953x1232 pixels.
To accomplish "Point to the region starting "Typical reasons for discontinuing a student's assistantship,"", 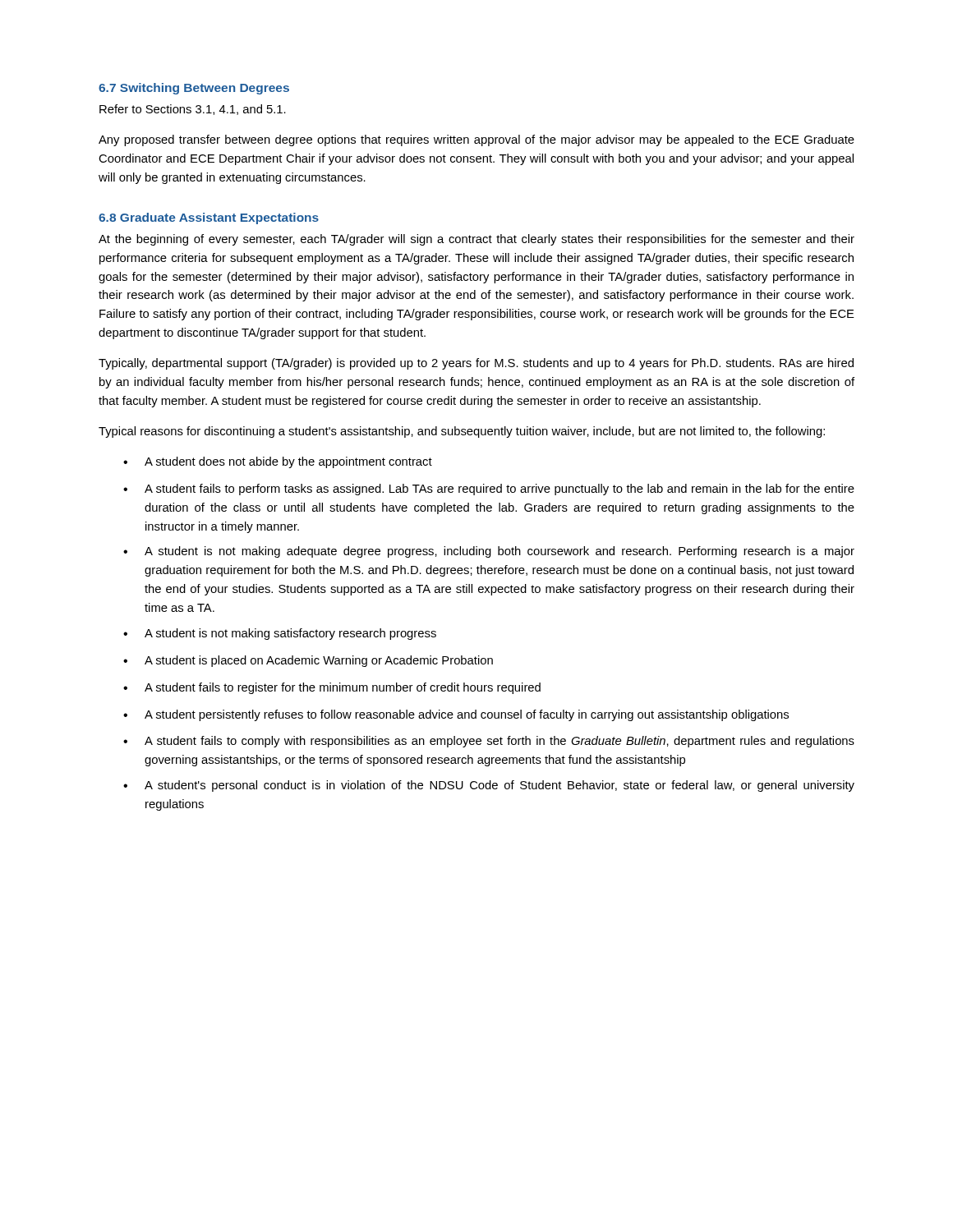I will point(462,431).
